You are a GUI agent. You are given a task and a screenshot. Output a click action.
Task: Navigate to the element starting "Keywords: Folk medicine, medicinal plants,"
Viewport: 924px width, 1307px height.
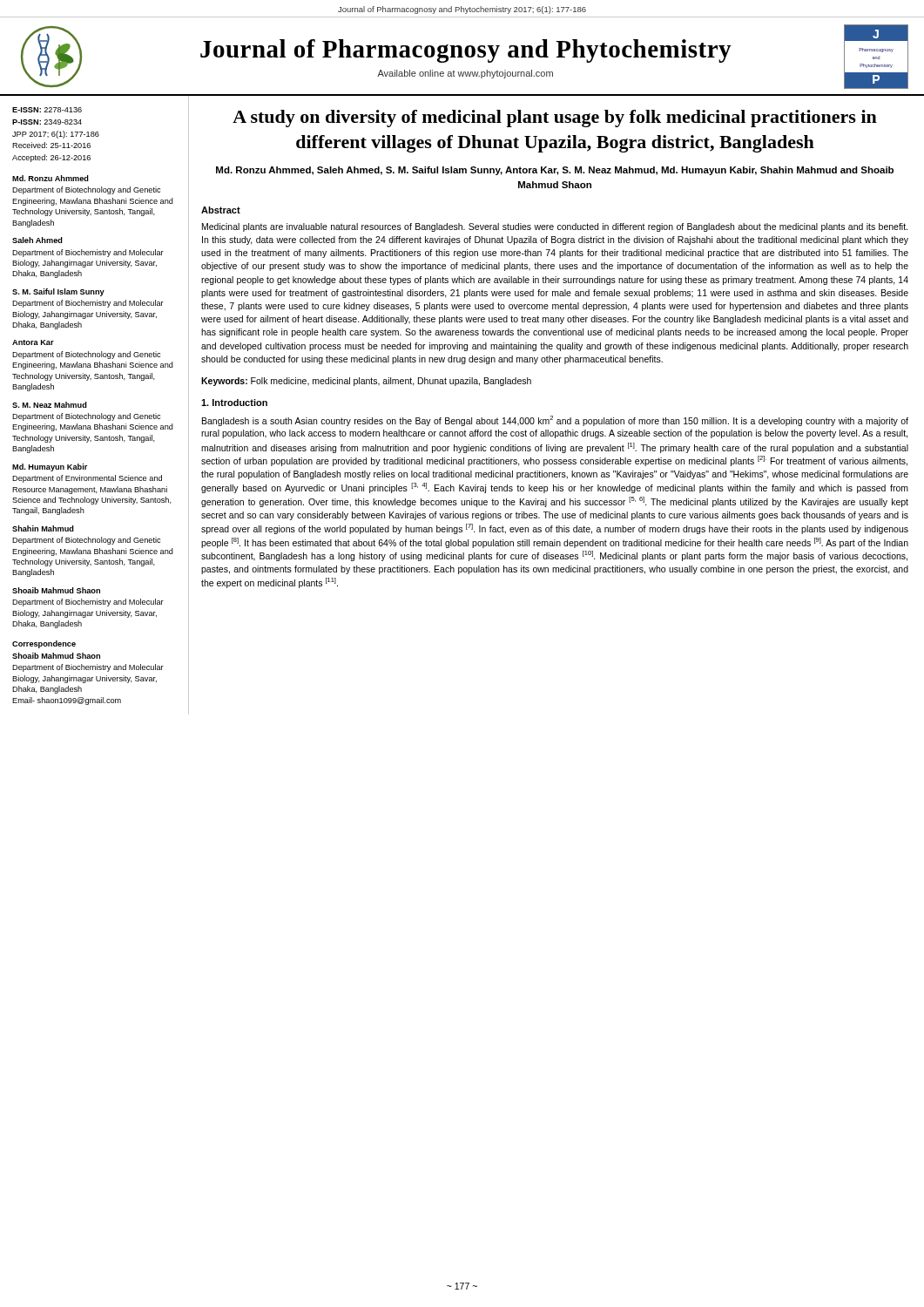[x=366, y=381]
